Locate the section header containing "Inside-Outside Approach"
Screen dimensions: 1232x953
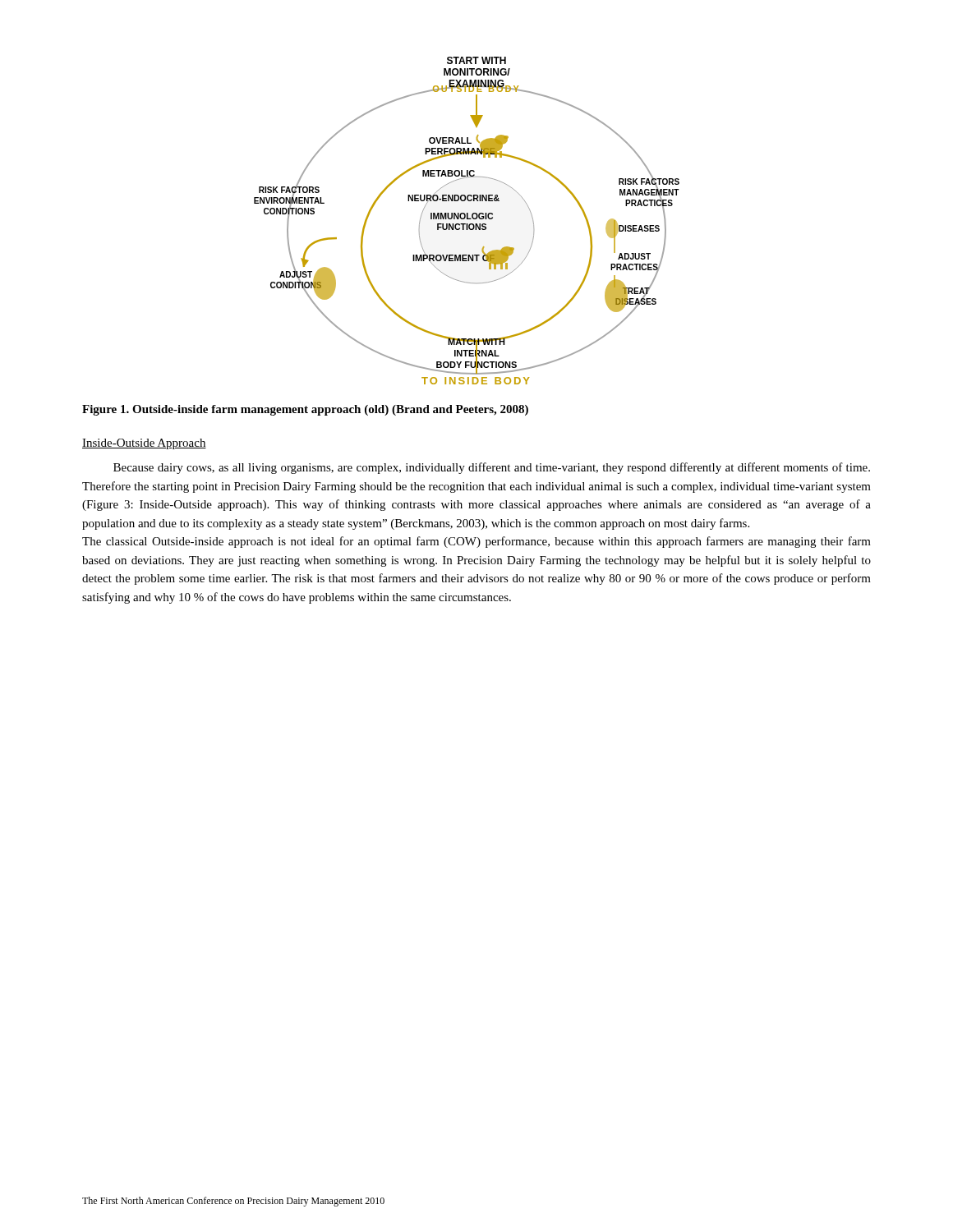pos(144,443)
